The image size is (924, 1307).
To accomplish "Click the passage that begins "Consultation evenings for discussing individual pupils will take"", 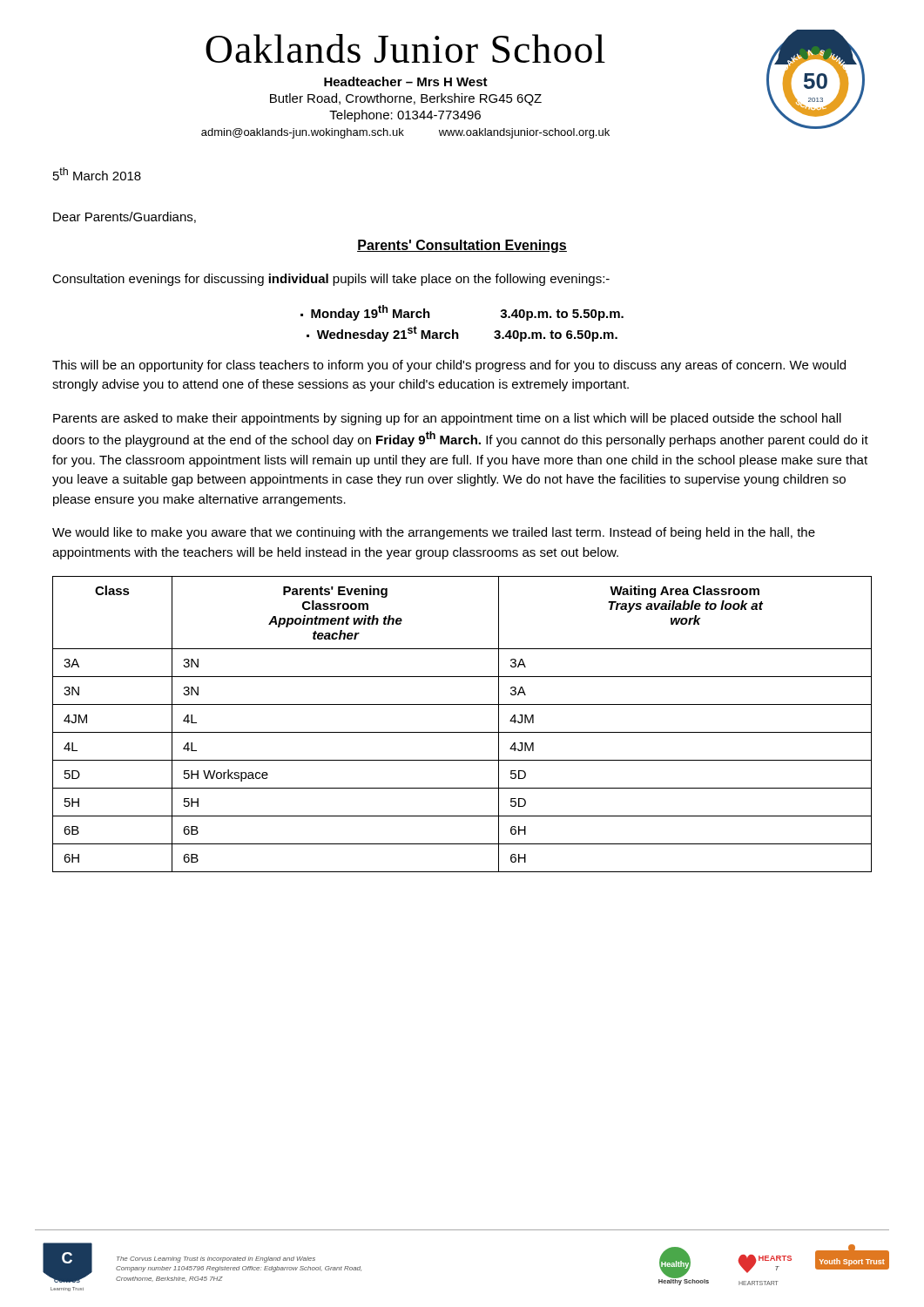I will (331, 278).
